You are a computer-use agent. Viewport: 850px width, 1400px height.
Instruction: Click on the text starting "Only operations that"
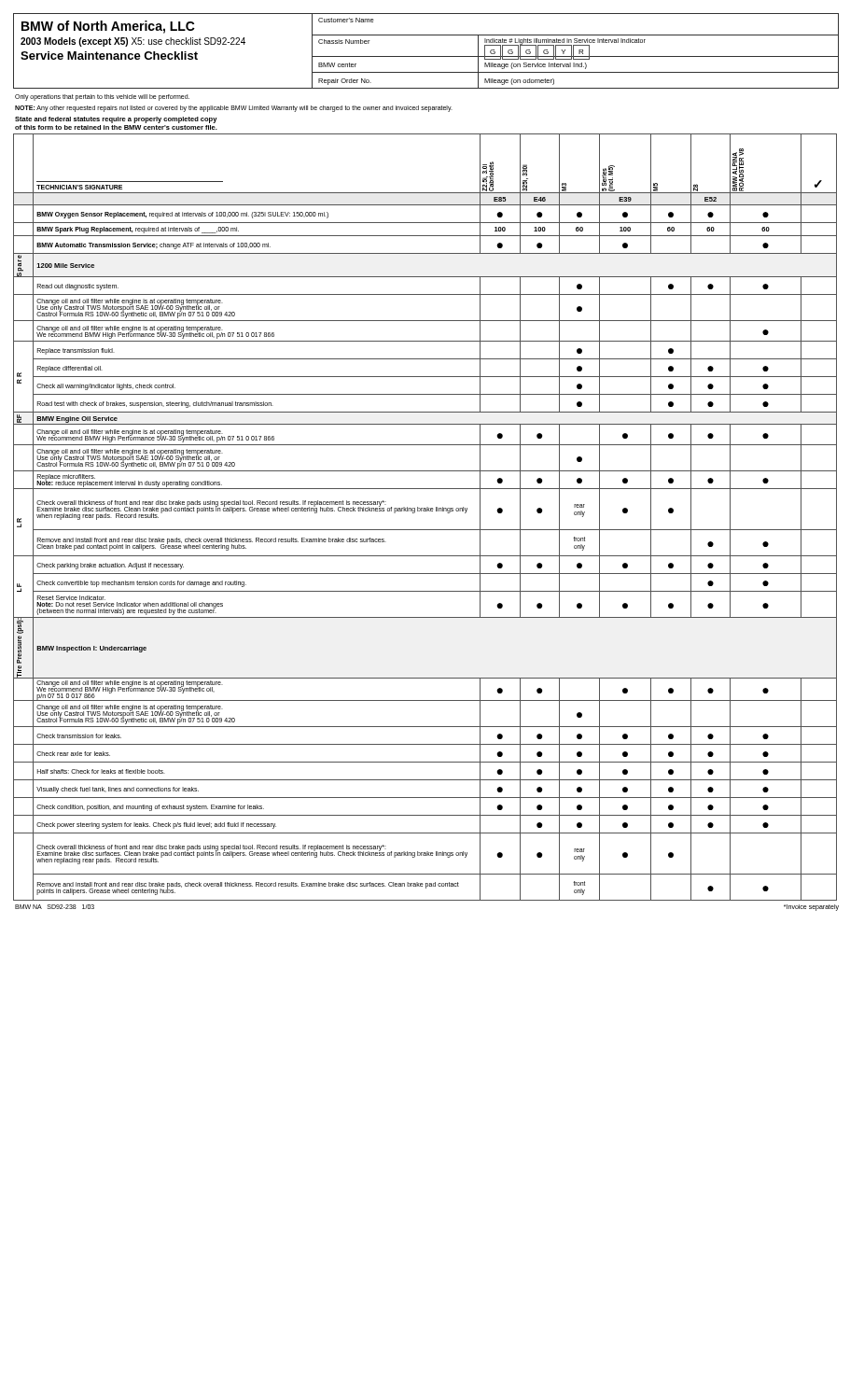click(102, 97)
